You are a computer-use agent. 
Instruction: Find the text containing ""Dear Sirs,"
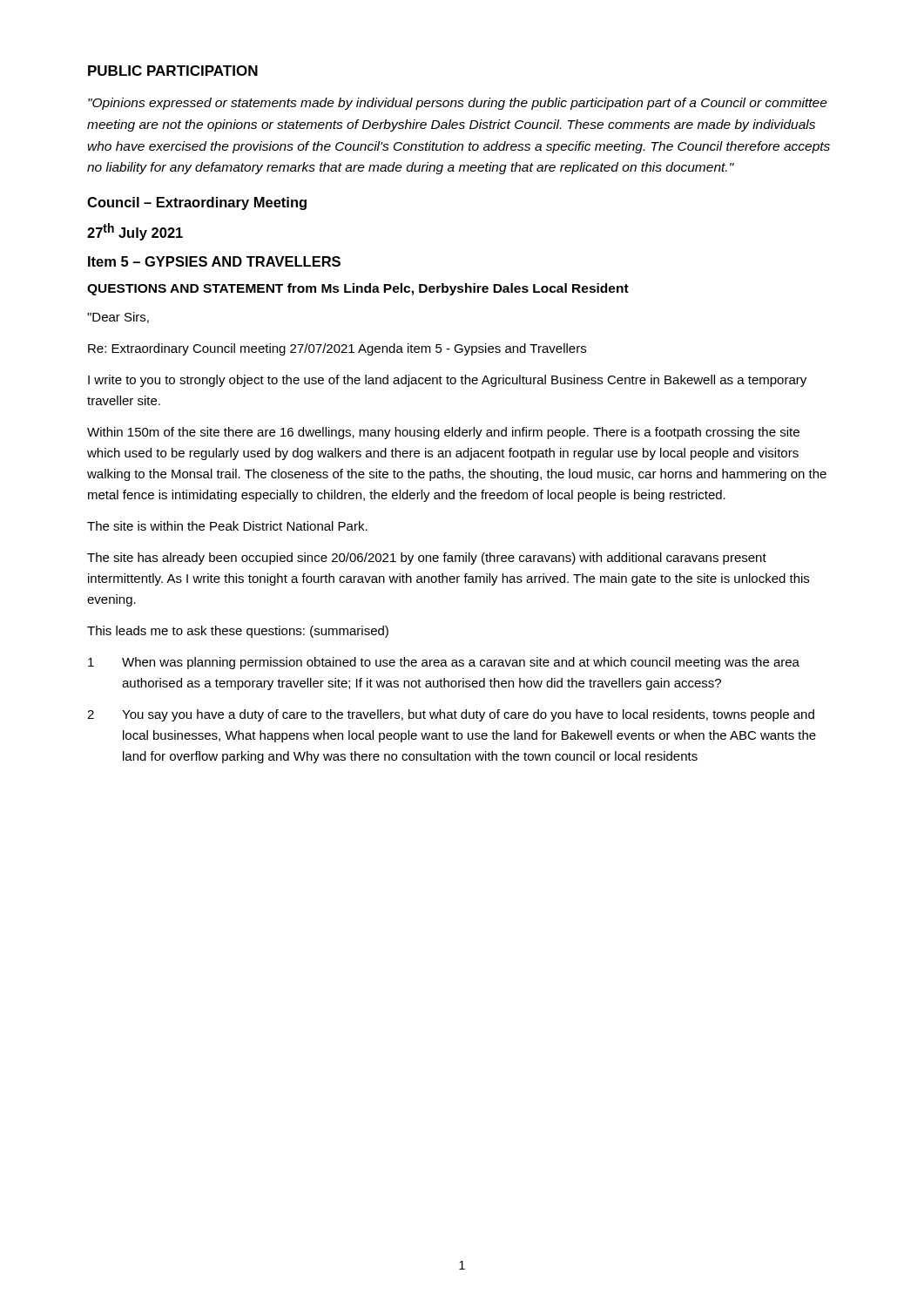[118, 316]
